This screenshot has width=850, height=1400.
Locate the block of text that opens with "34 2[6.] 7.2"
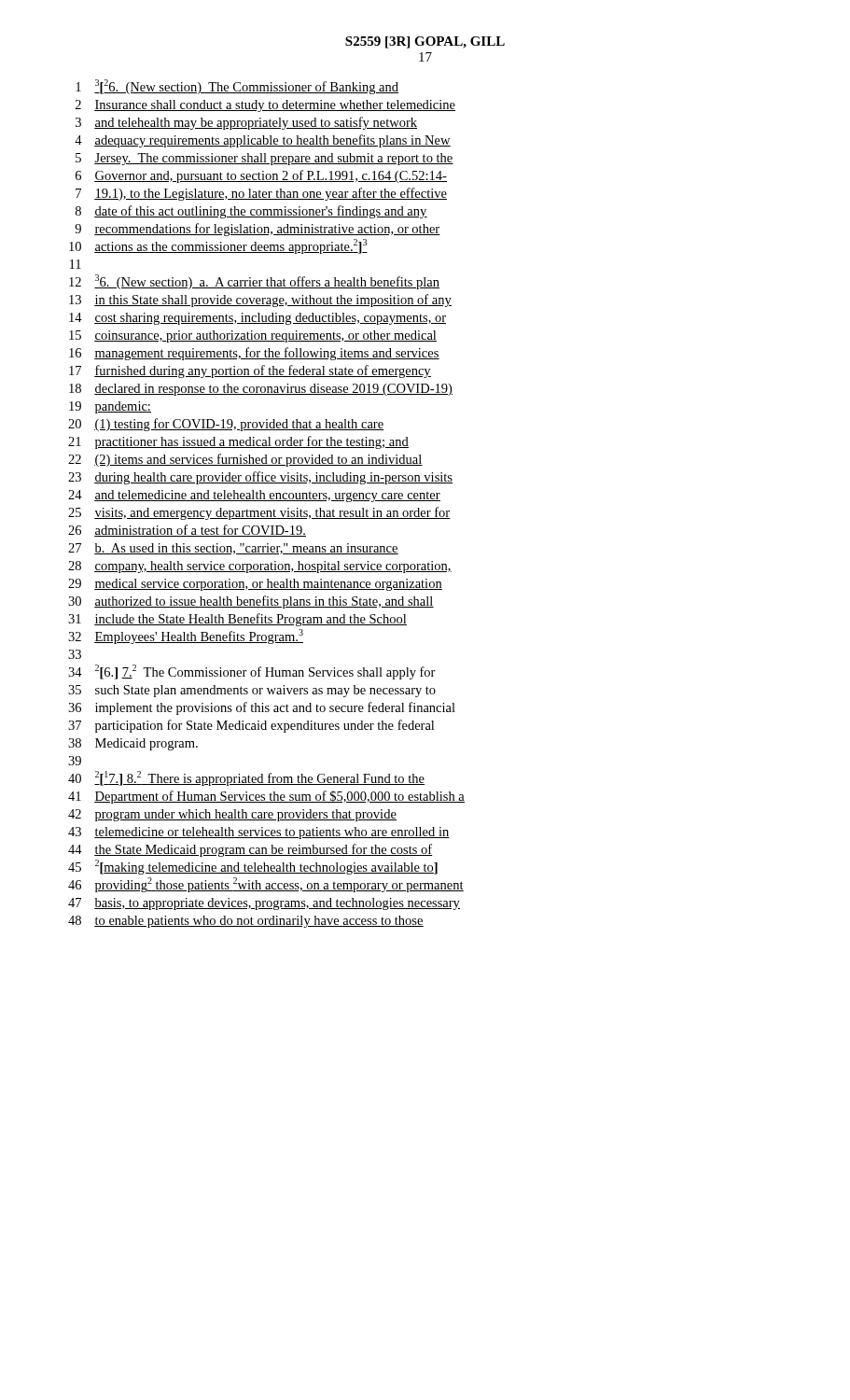[x=425, y=672]
